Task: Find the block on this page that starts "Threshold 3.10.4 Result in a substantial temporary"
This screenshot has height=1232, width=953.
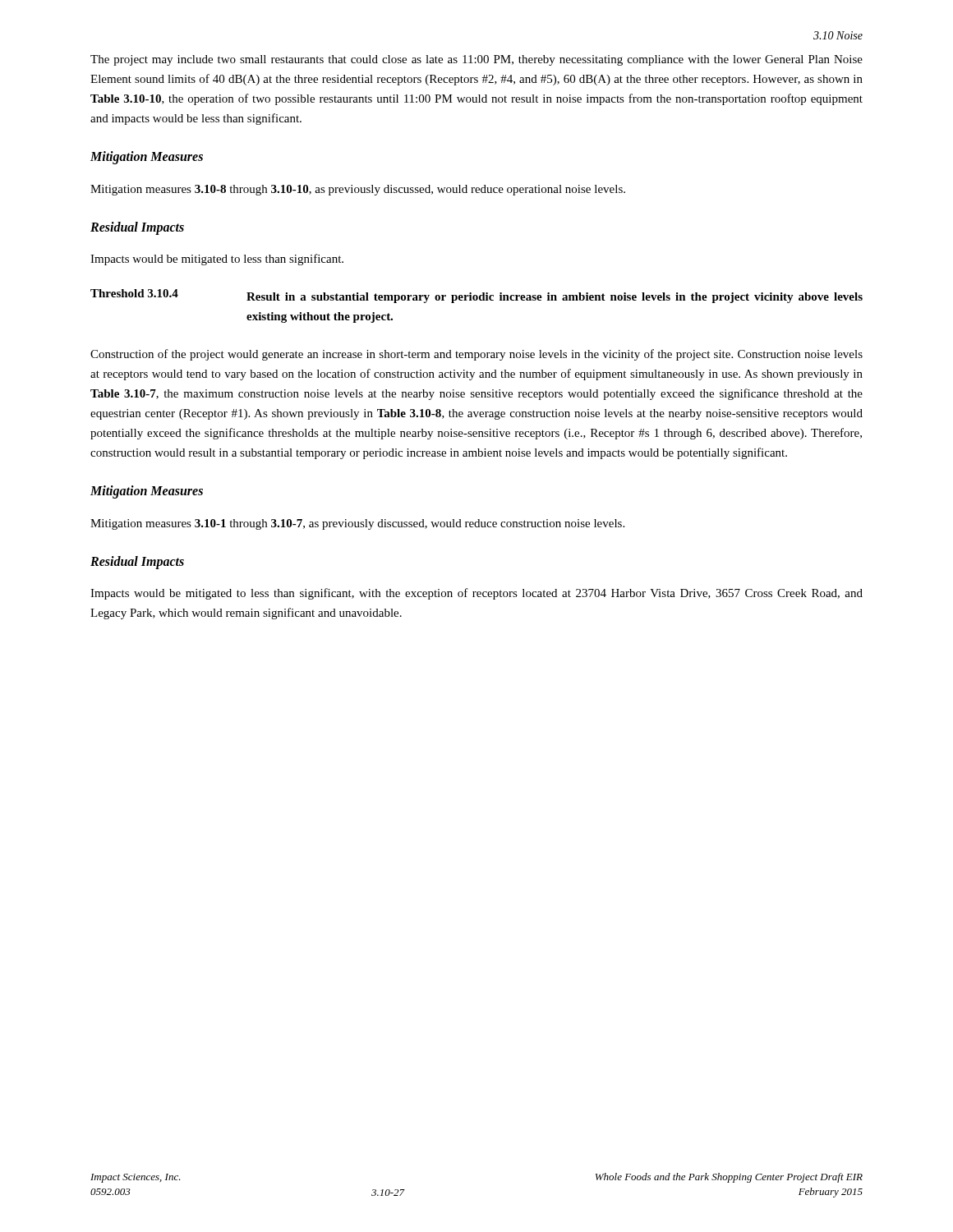Action: (x=476, y=307)
